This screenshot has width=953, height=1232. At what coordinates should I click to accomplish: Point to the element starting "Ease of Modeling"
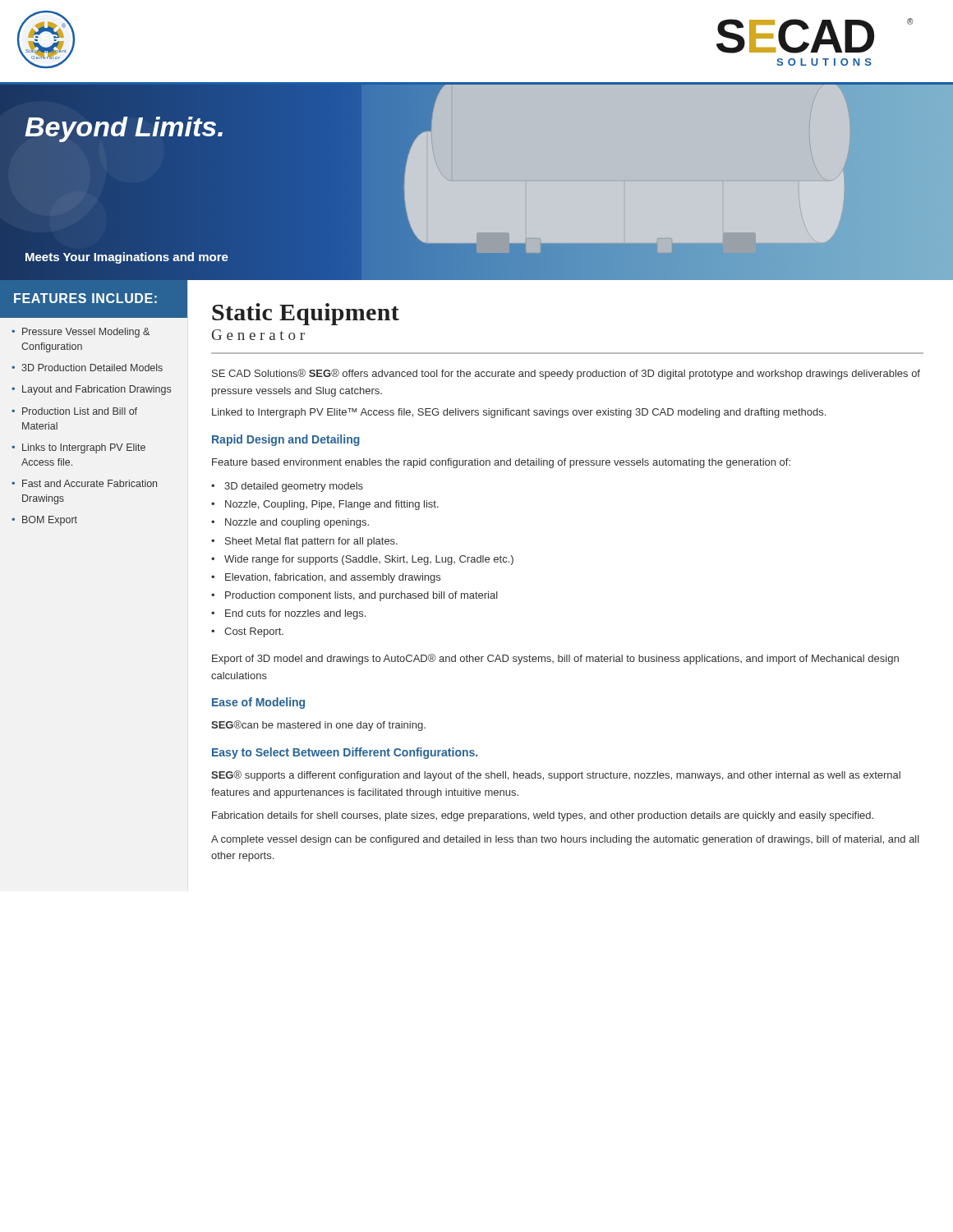[258, 703]
